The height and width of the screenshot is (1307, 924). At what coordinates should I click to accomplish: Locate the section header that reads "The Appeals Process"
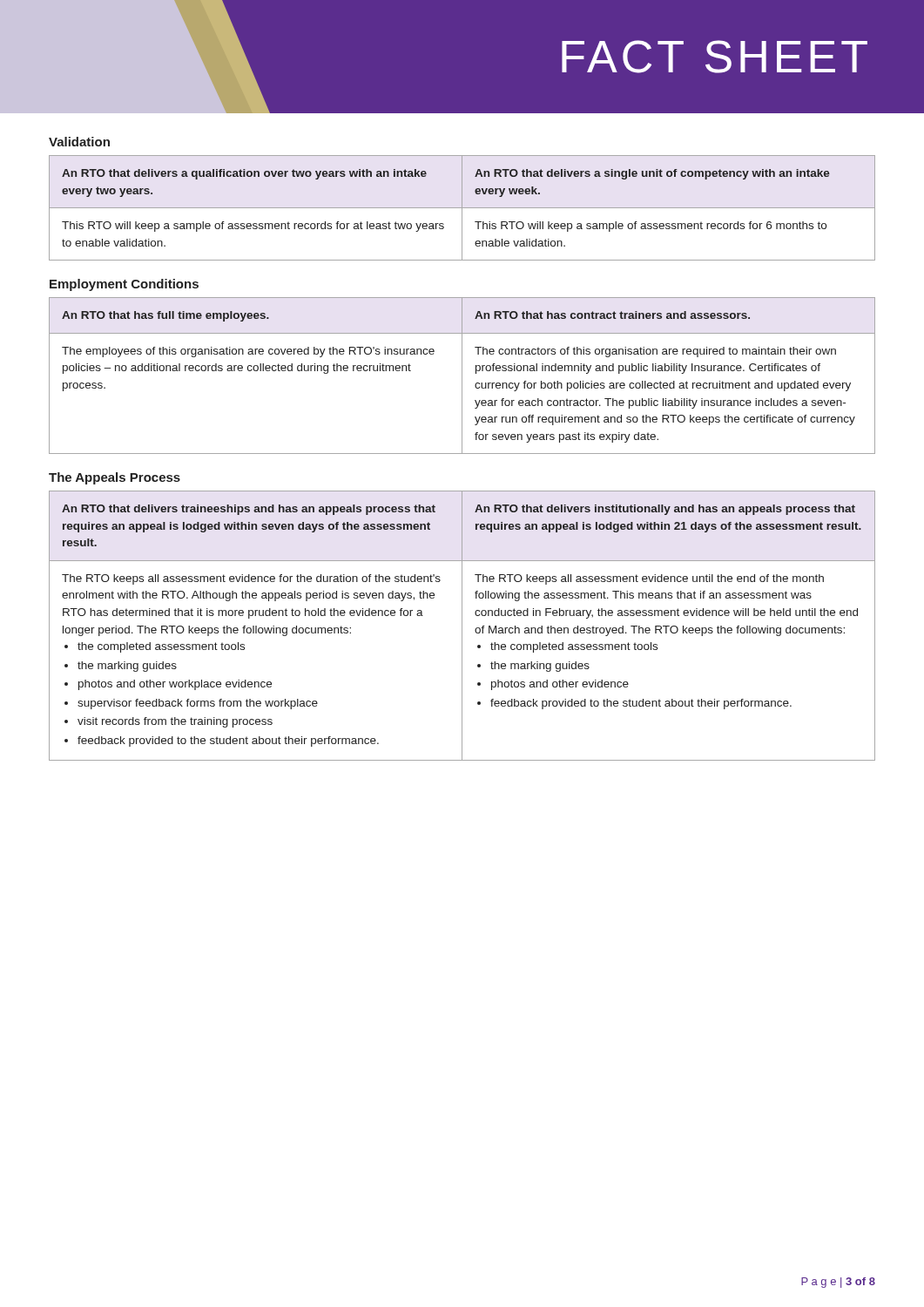click(115, 477)
